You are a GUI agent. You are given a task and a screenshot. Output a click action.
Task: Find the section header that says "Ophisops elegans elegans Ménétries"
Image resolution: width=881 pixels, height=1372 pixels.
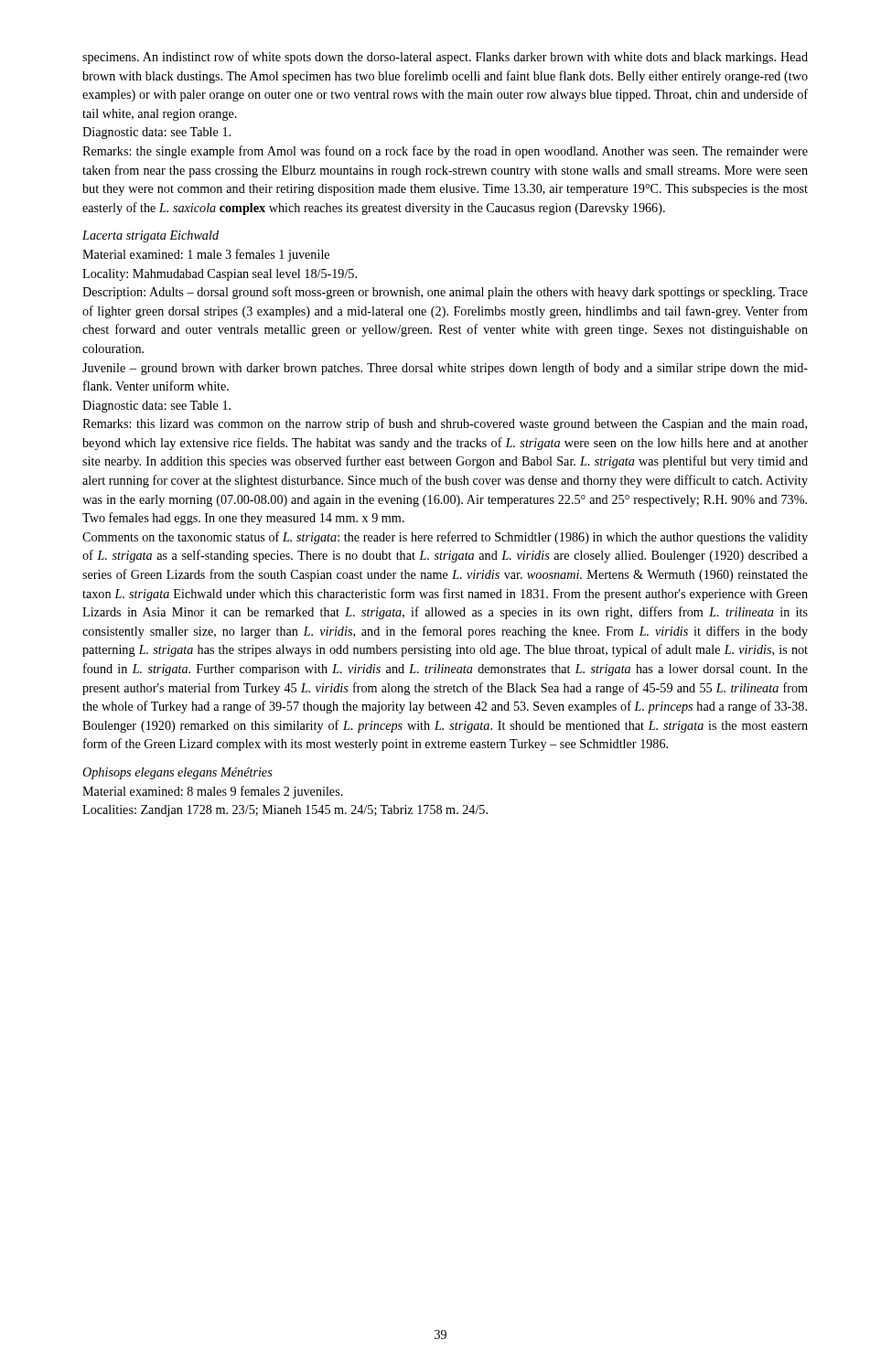[177, 773]
